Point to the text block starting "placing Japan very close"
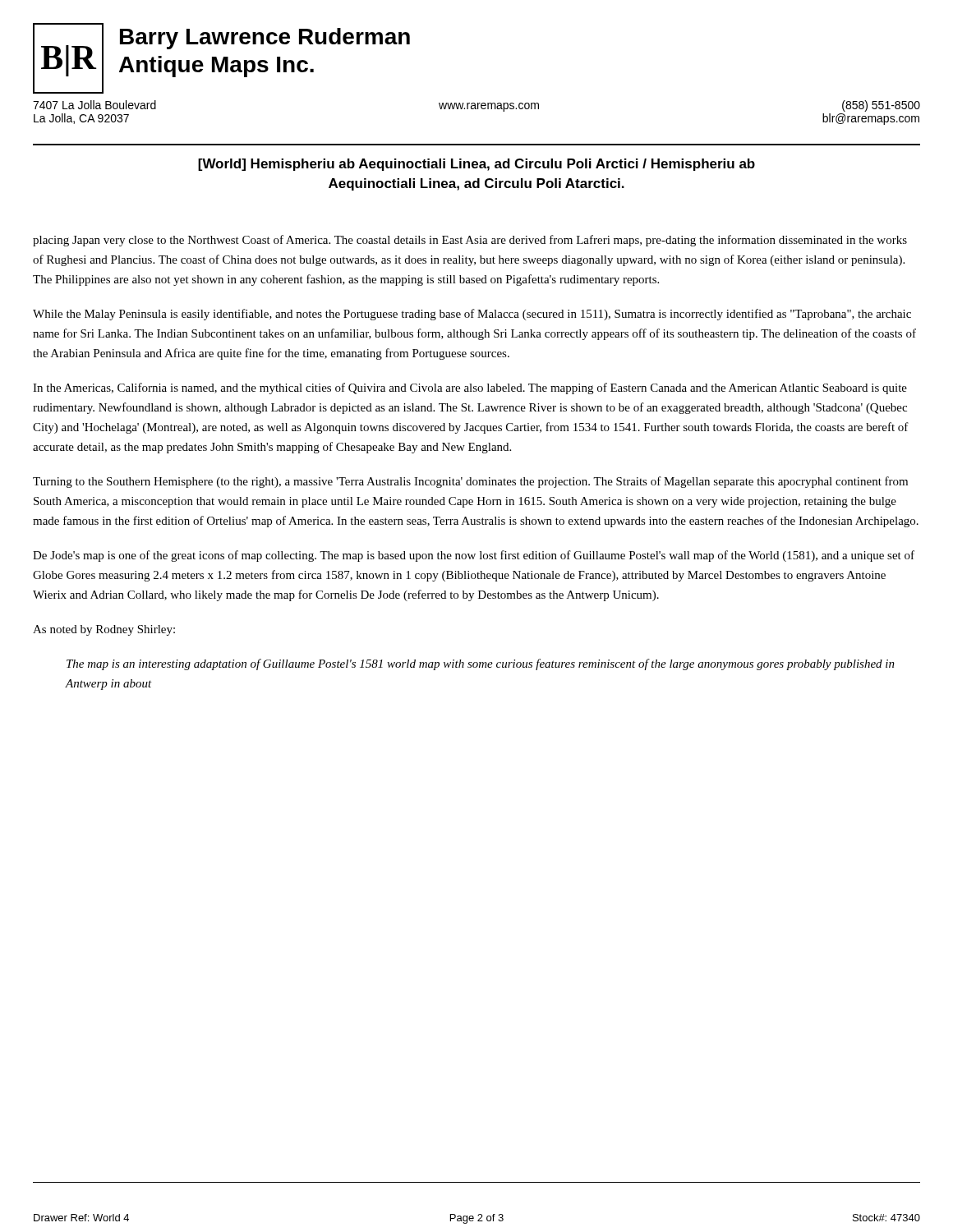The image size is (953, 1232). (x=470, y=260)
